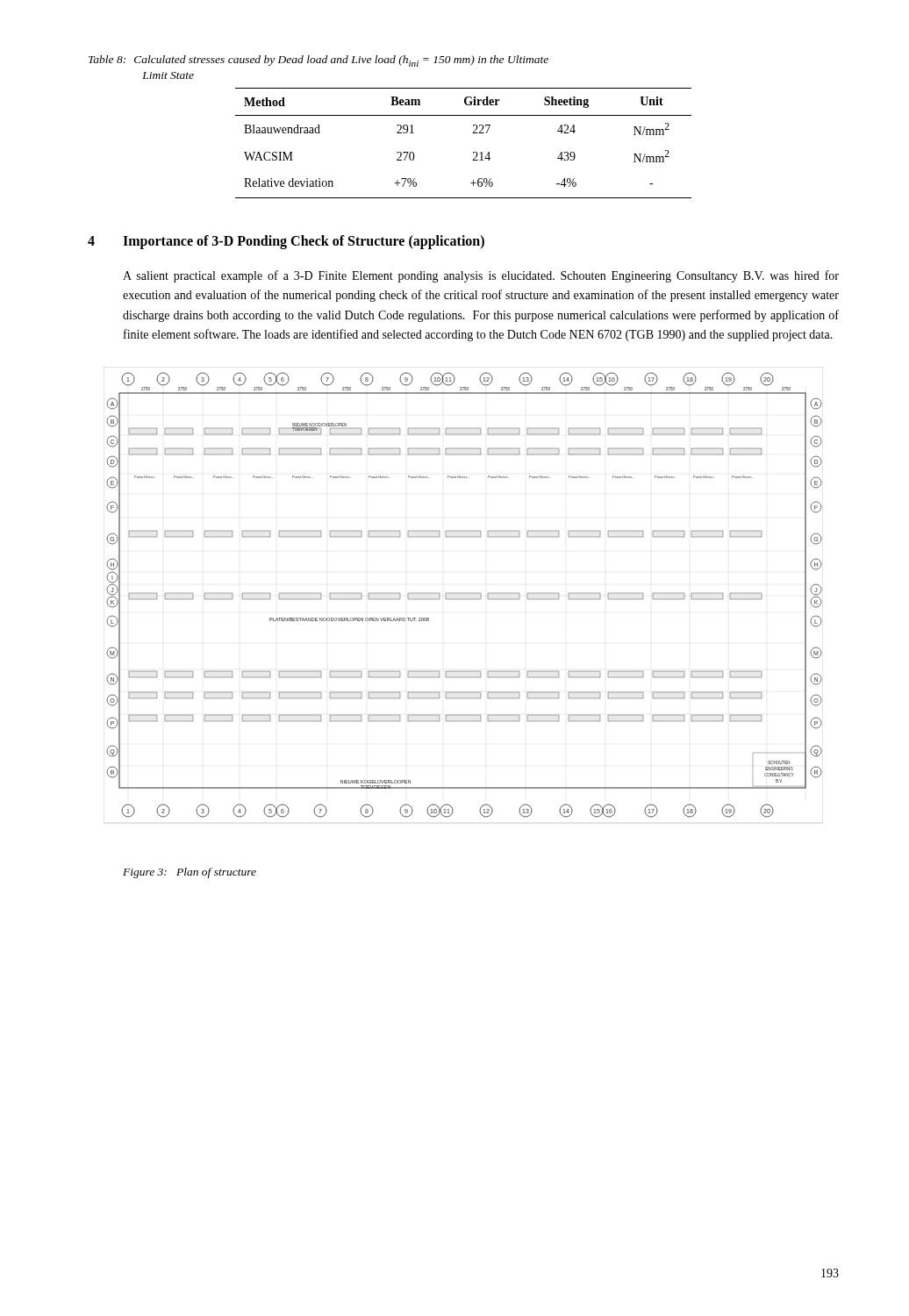Click on the caption that says "Figure 3: Plan of"
909x1316 pixels.
tap(189, 871)
